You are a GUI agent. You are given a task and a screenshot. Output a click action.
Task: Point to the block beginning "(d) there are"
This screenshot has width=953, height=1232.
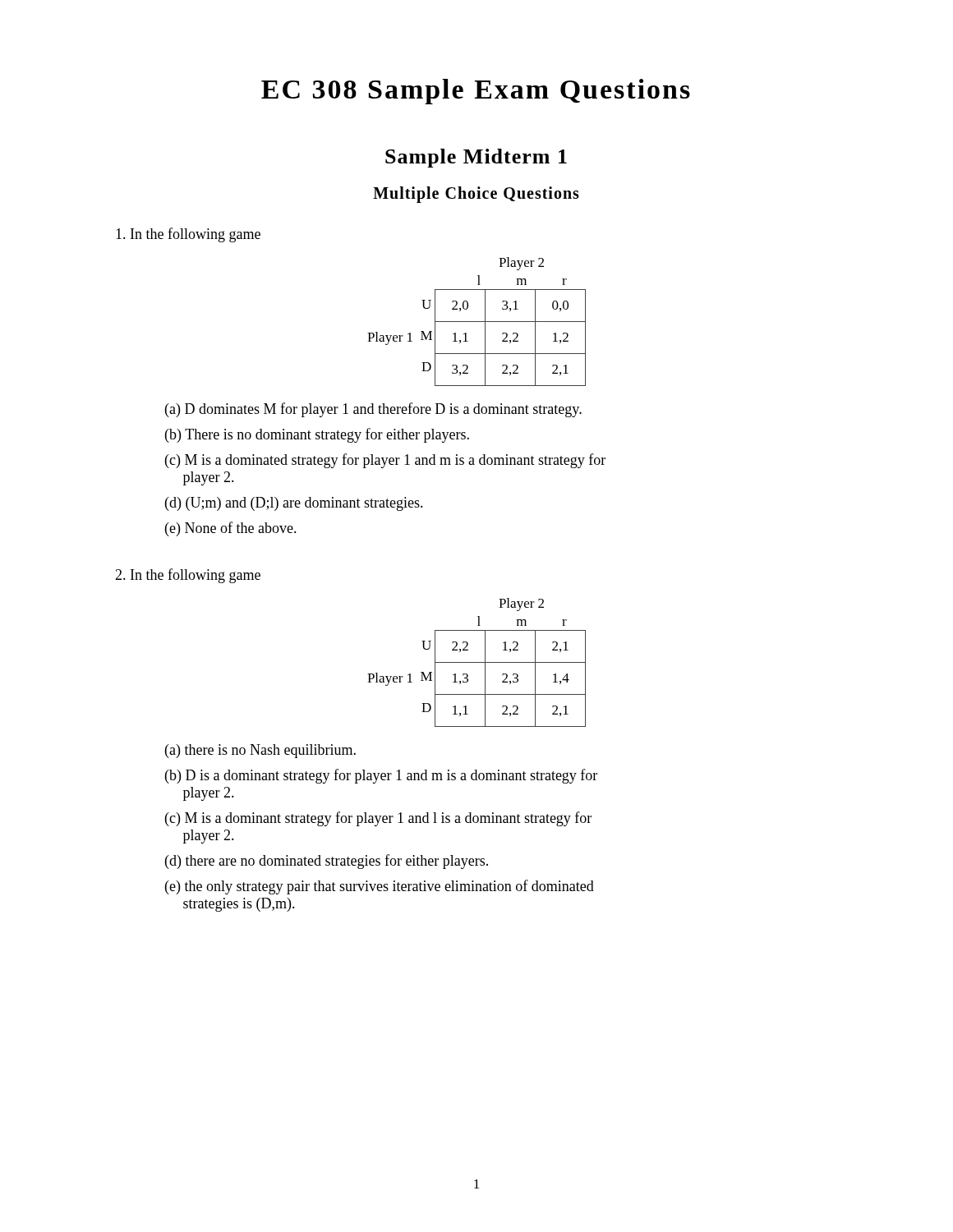coord(327,861)
